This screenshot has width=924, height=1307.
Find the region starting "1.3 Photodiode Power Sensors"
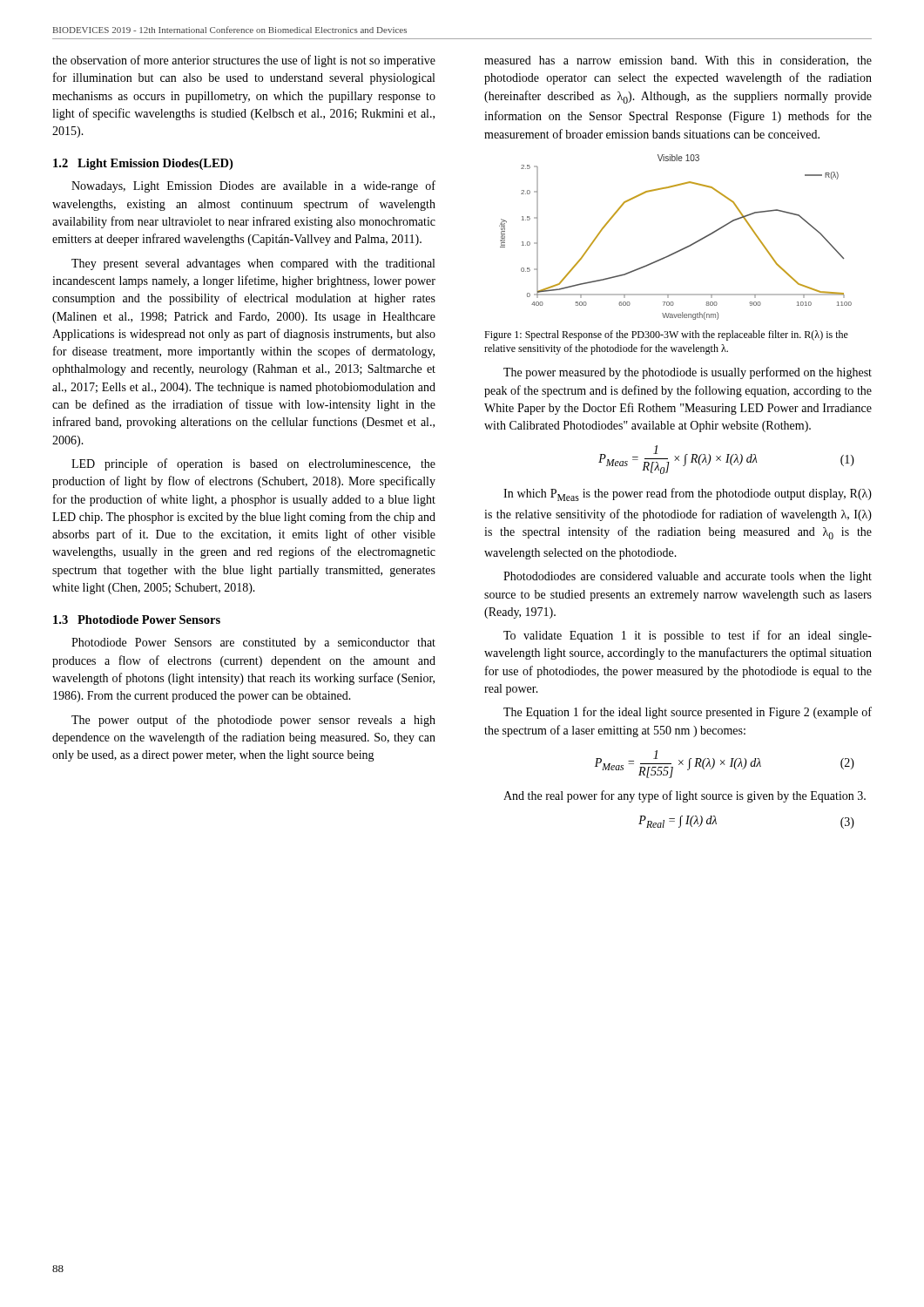tap(136, 620)
